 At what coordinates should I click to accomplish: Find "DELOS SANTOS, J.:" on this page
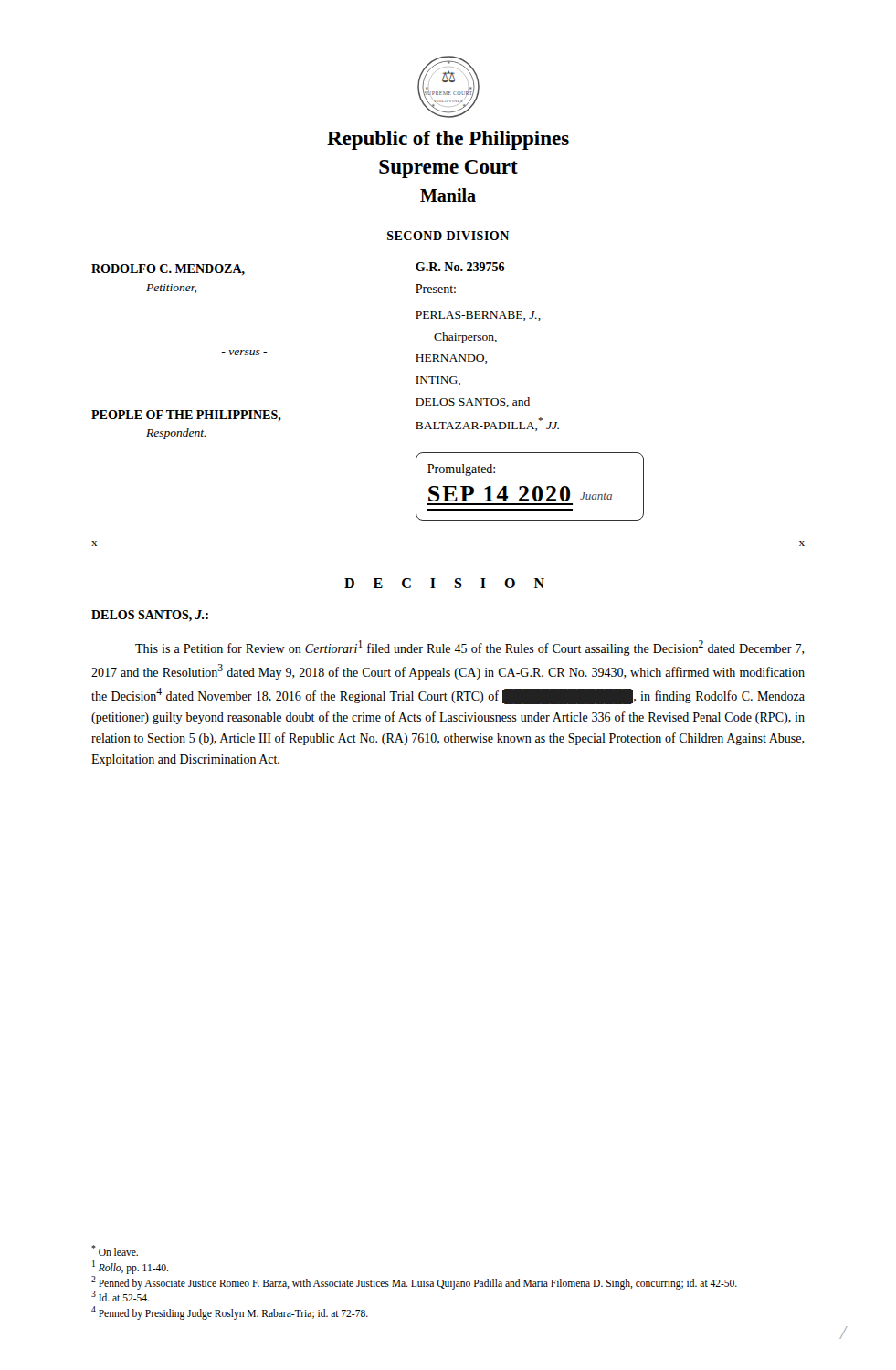[150, 616]
